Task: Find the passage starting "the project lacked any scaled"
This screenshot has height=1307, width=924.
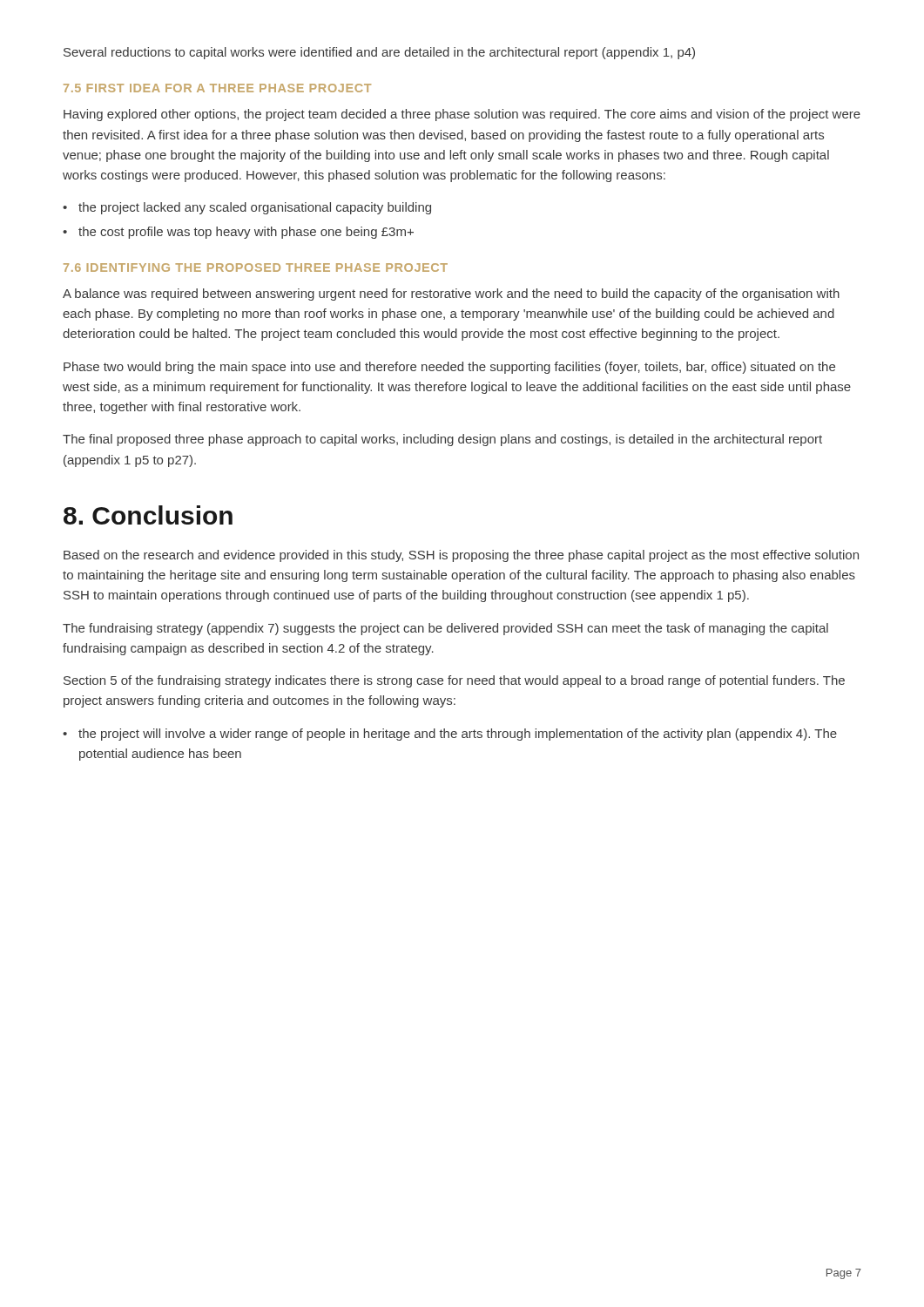Action: point(255,207)
